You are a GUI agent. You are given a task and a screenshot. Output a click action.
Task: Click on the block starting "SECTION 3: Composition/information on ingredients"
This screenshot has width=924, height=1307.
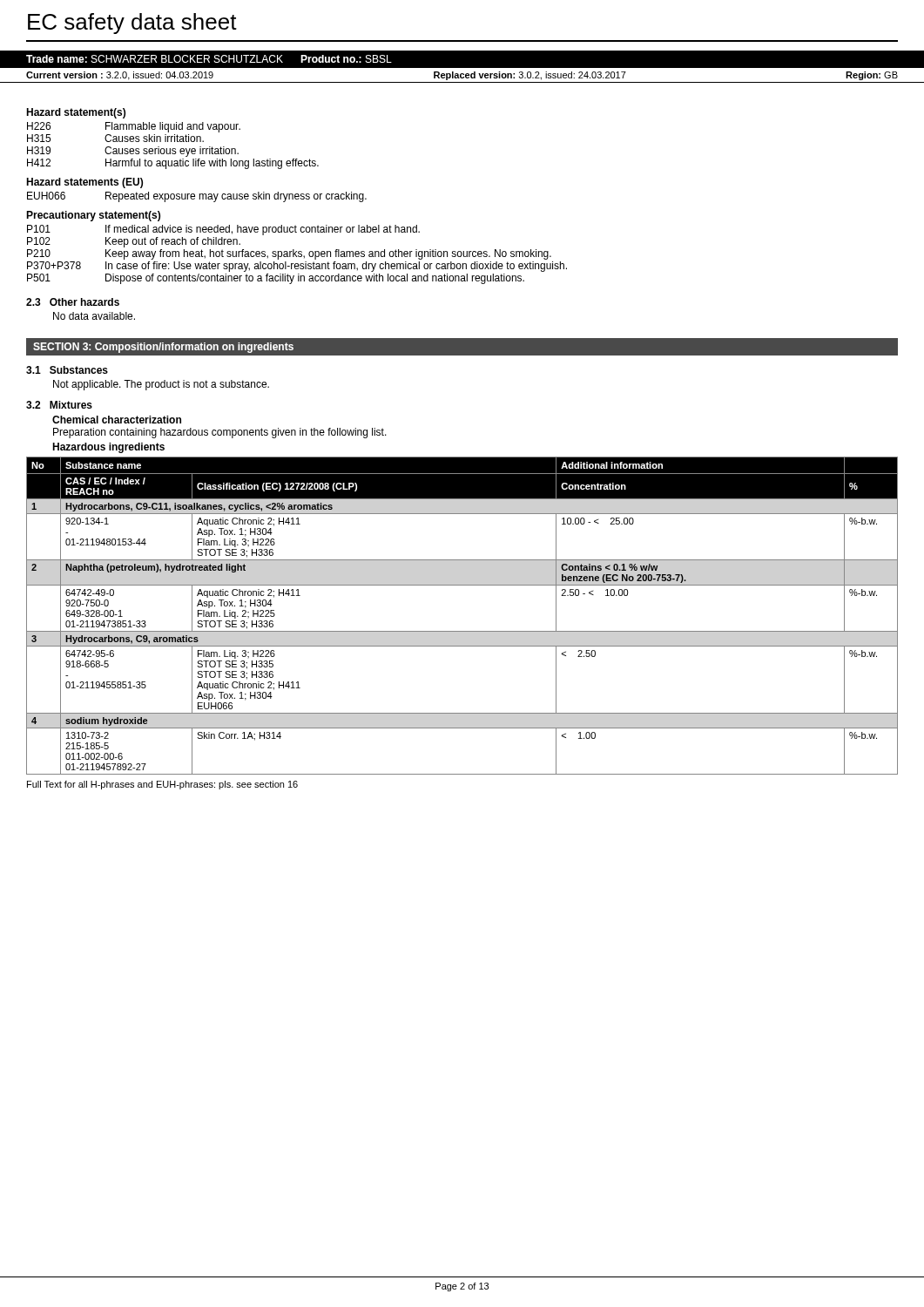click(x=163, y=347)
